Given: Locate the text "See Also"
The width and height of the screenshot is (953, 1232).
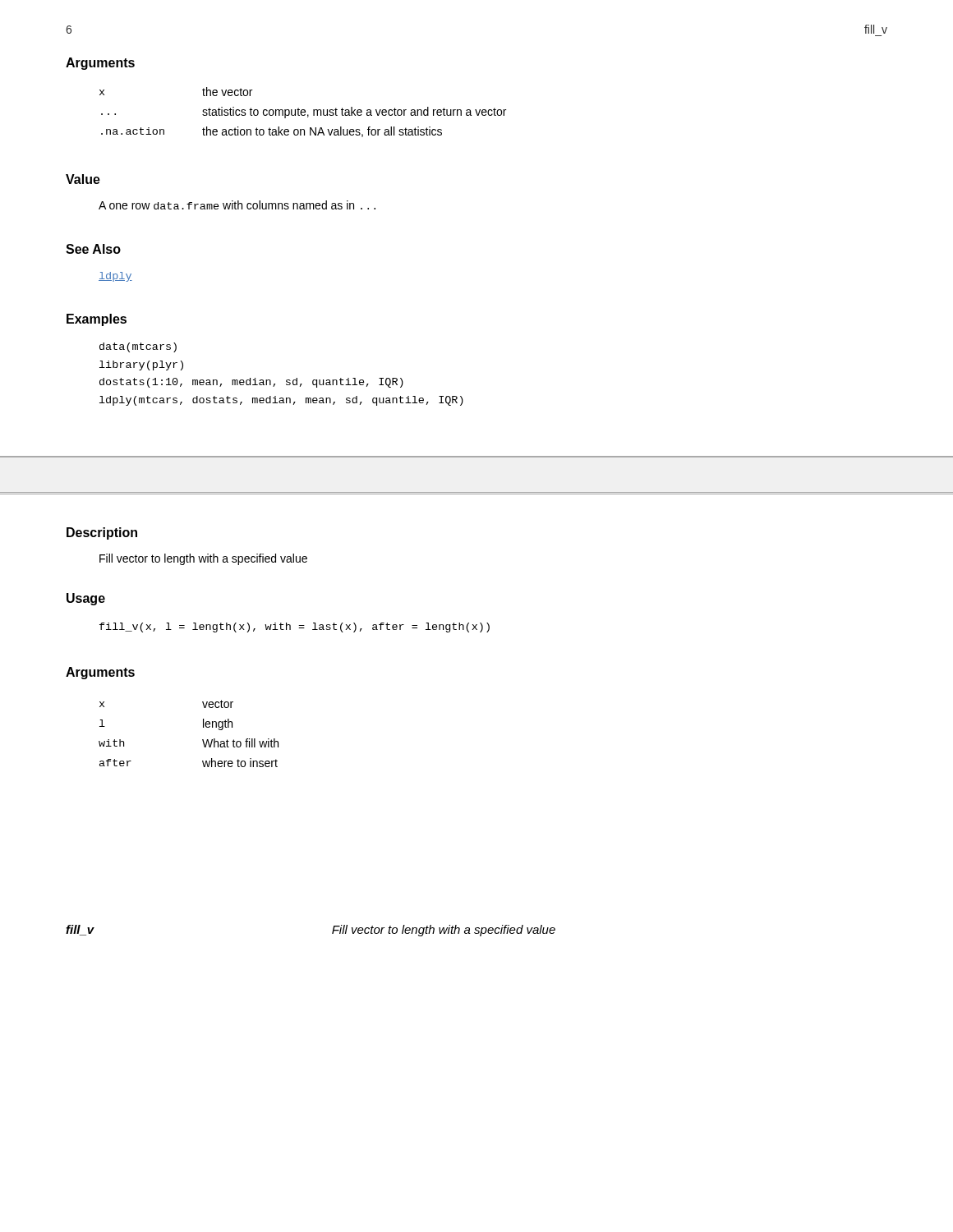Looking at the screenshot, I should click(x=93, y=249).
